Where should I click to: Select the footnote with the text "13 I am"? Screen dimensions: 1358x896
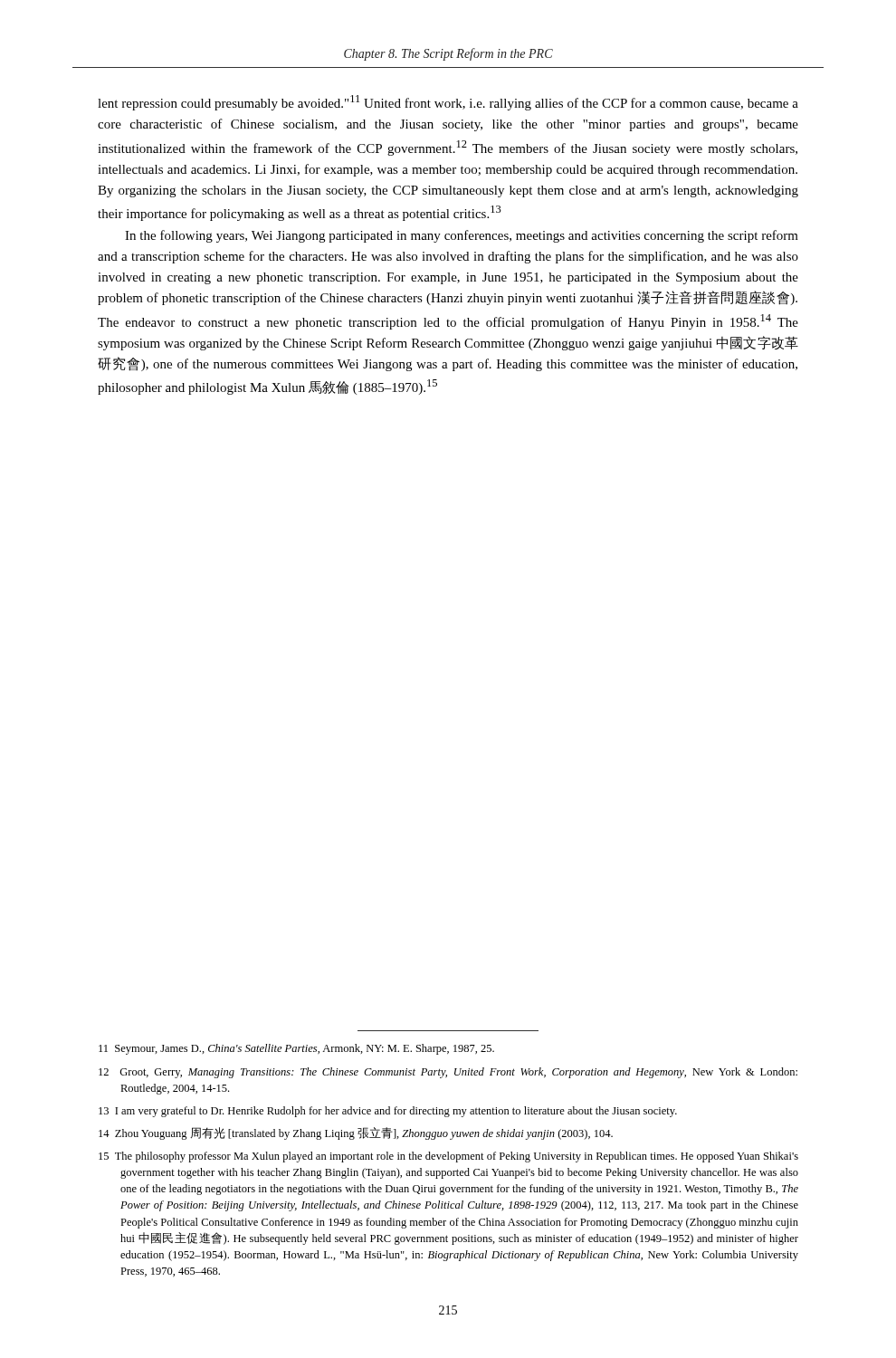(388, 1111)
